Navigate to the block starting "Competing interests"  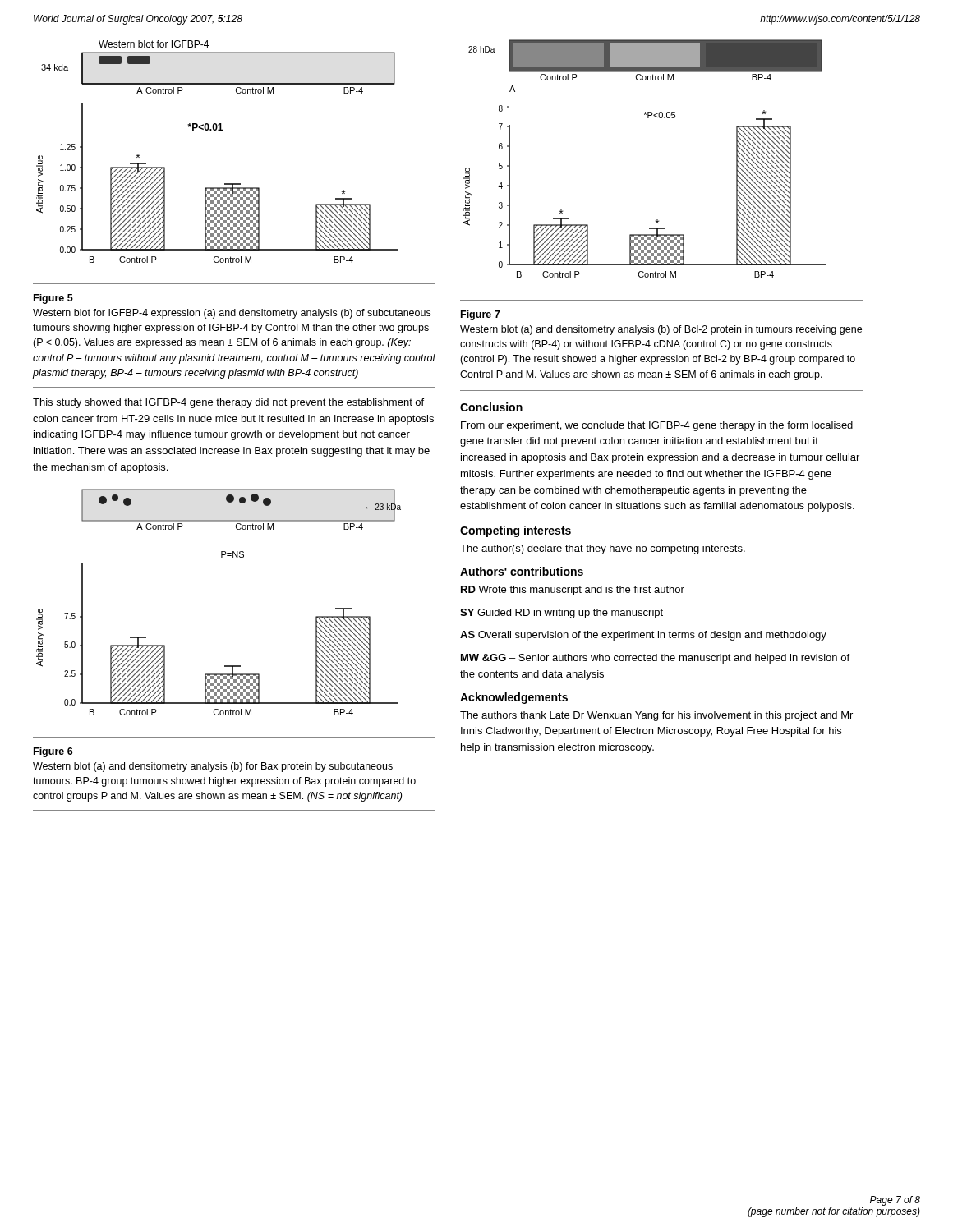click(516, 531)
